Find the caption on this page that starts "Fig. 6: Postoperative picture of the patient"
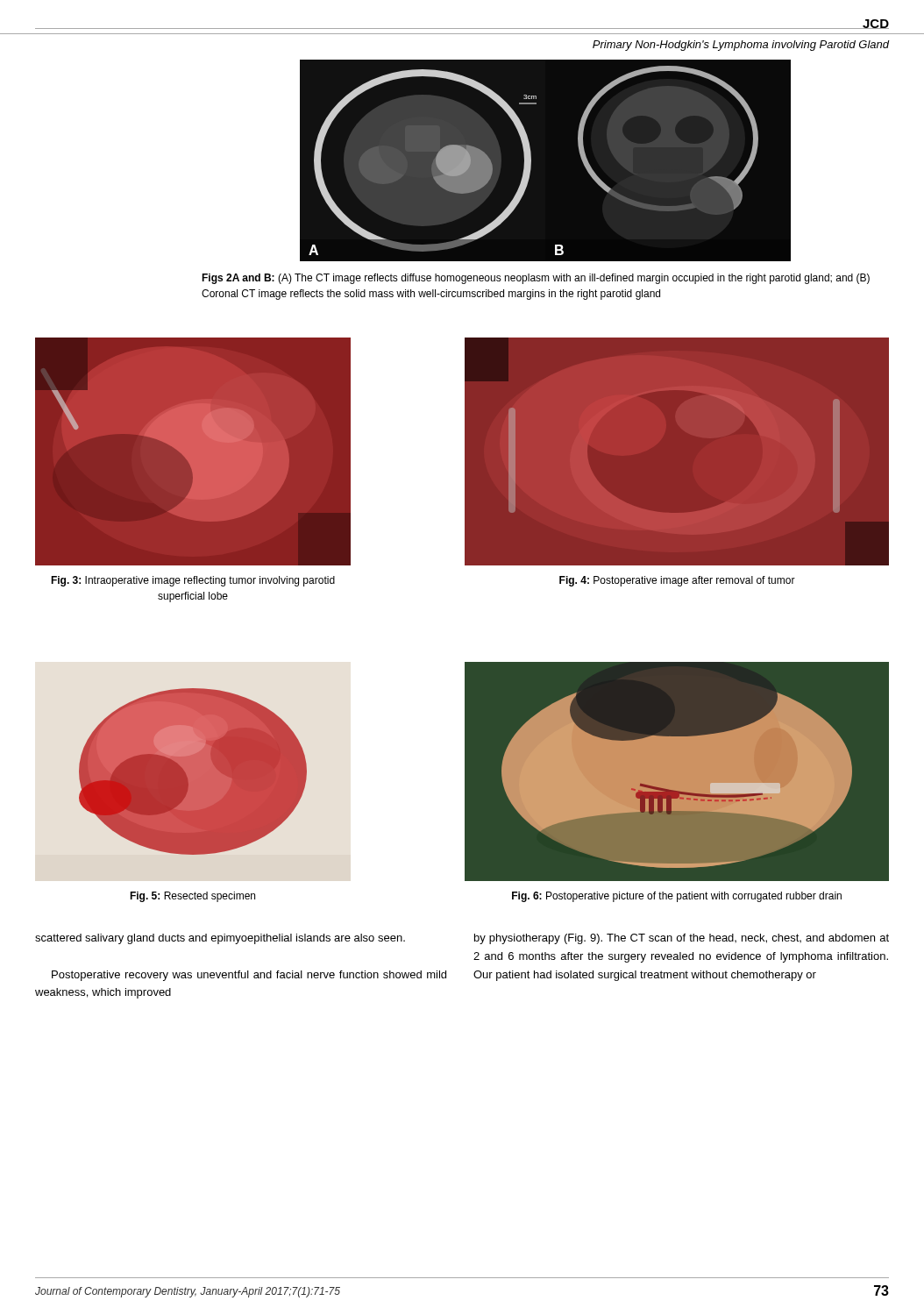This screenshot has width=924, height=1315. pyautogui.click(x=677, y=896)
